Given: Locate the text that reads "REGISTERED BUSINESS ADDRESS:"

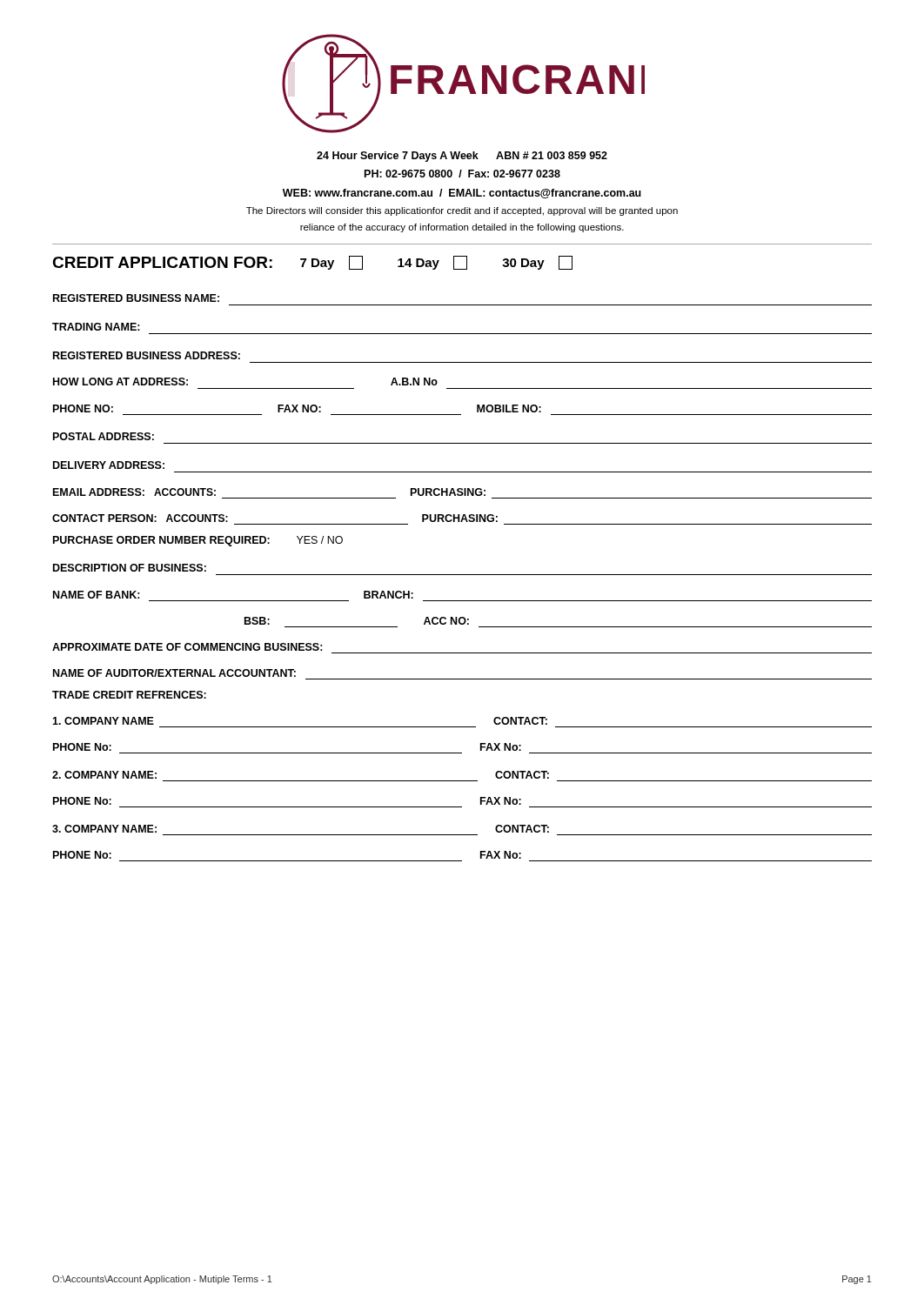Looking at the screenshot, I should coord(462,354).
